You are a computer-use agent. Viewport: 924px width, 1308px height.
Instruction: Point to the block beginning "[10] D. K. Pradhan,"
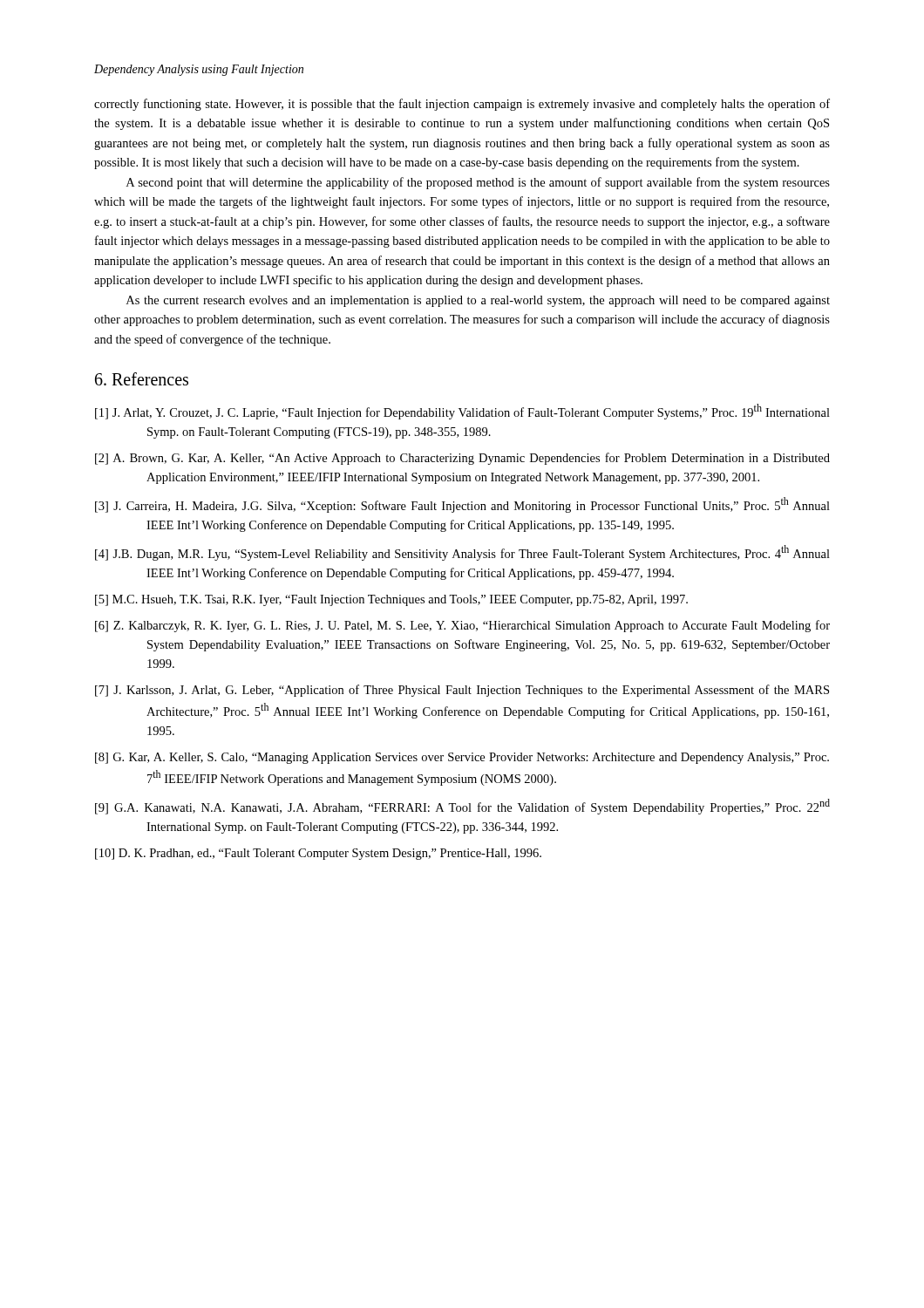[x=318, y=852]
